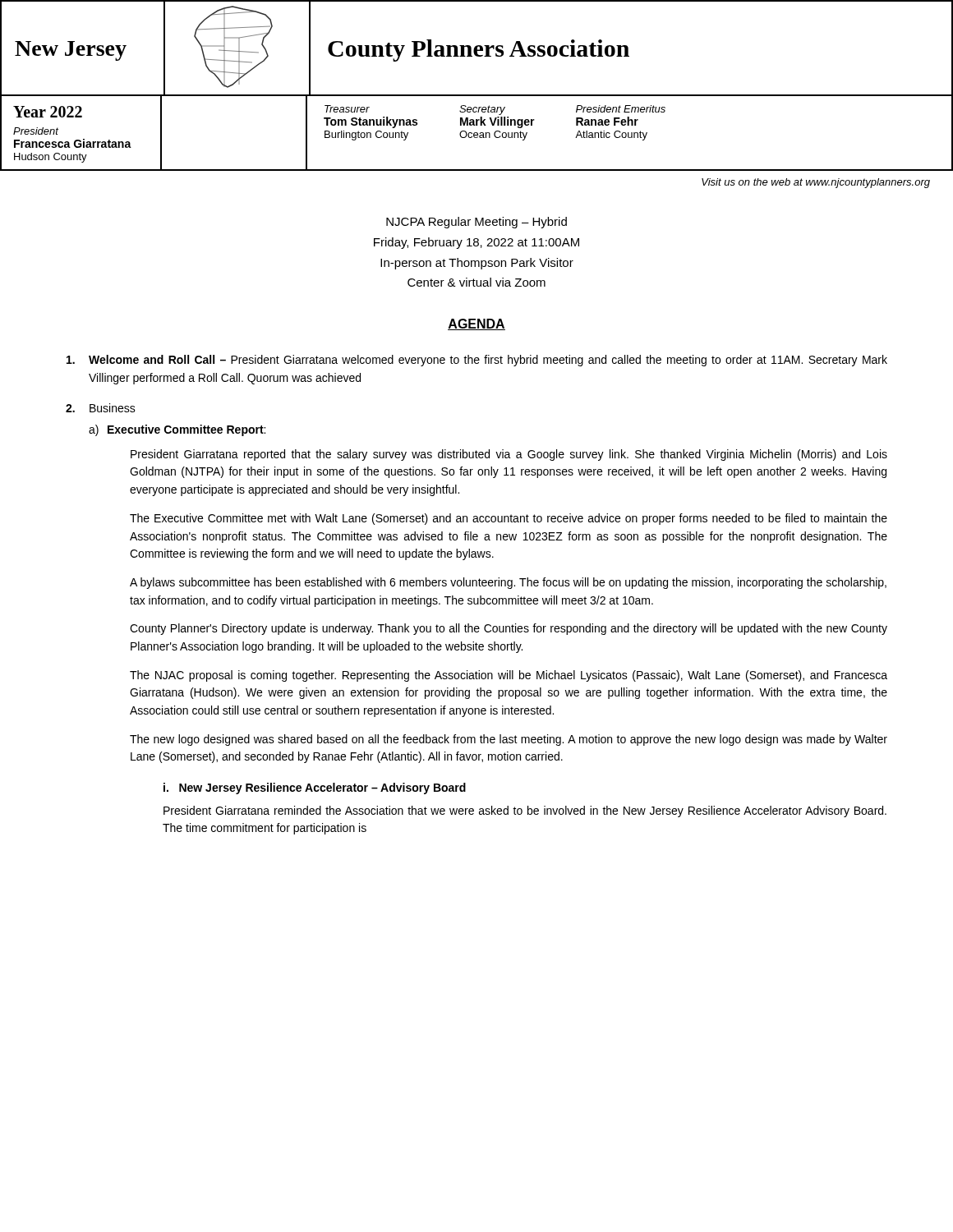Locate the element starting "The NJAC proposal is coming"
This screenshot has height=1232, width=953.
click(509, 693)
